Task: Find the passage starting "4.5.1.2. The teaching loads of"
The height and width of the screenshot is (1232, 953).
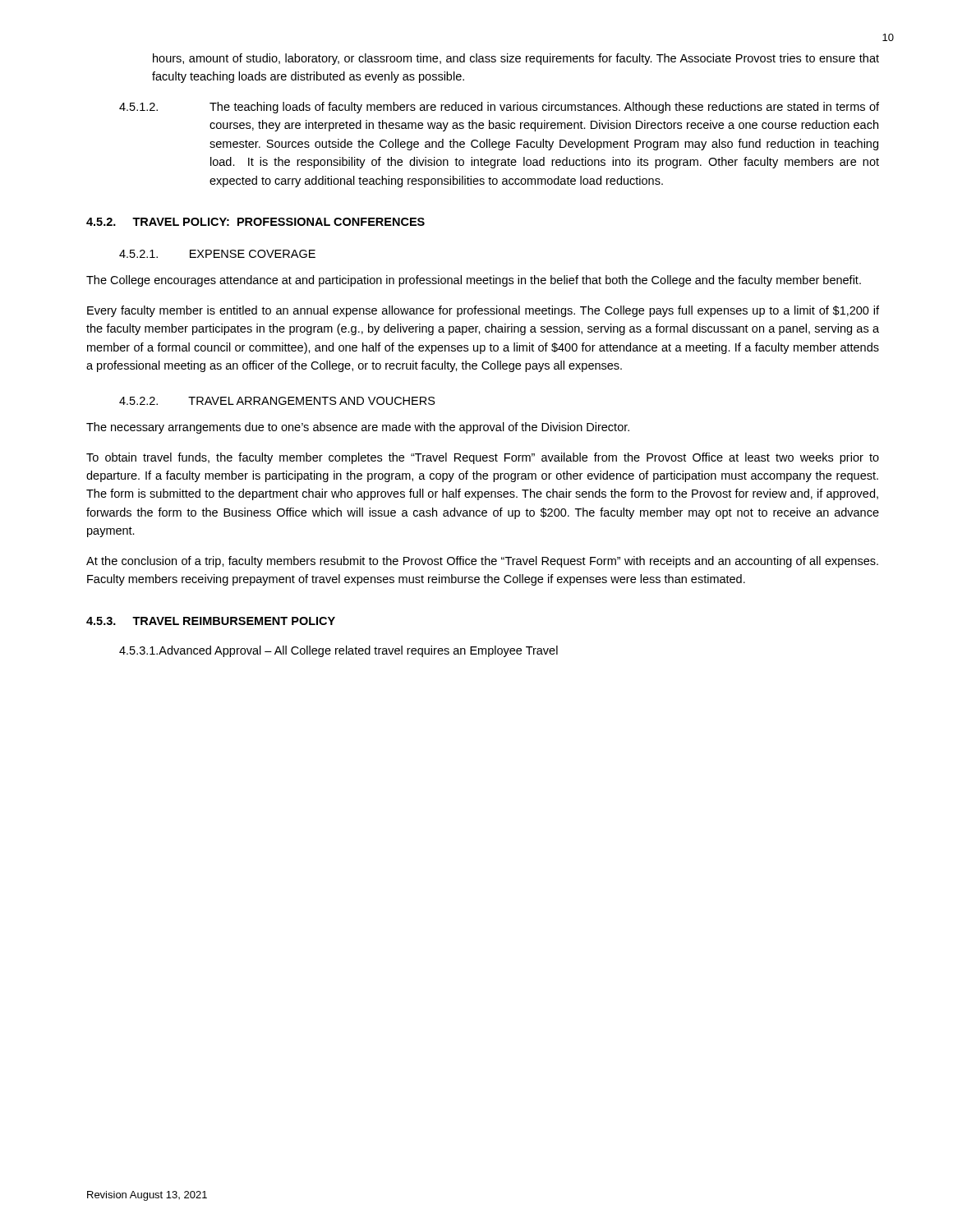Action: pos(499,144)
